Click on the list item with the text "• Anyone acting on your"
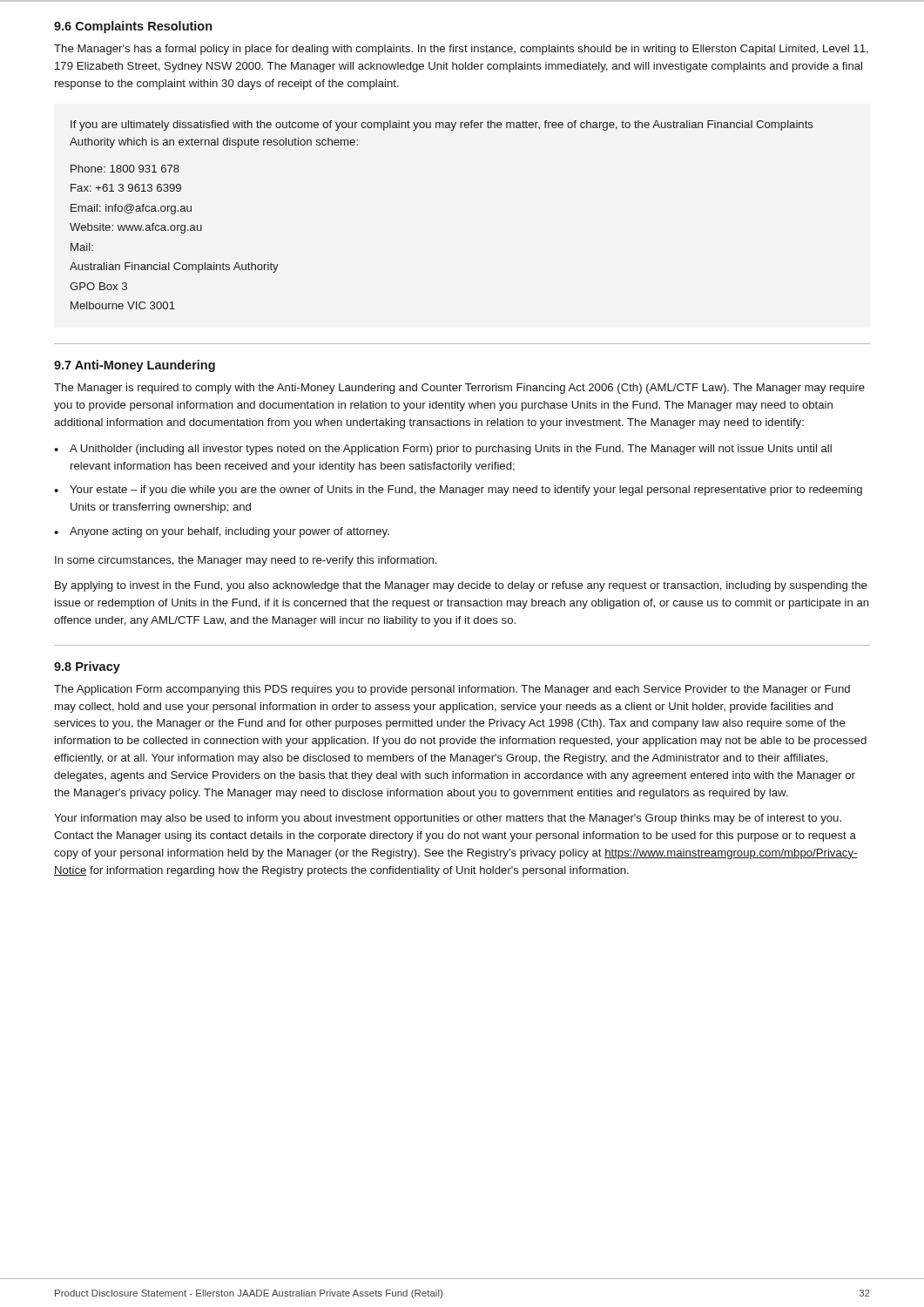Image resolution: width=924 pixels, height=1307 pixels. pos(222,532)
